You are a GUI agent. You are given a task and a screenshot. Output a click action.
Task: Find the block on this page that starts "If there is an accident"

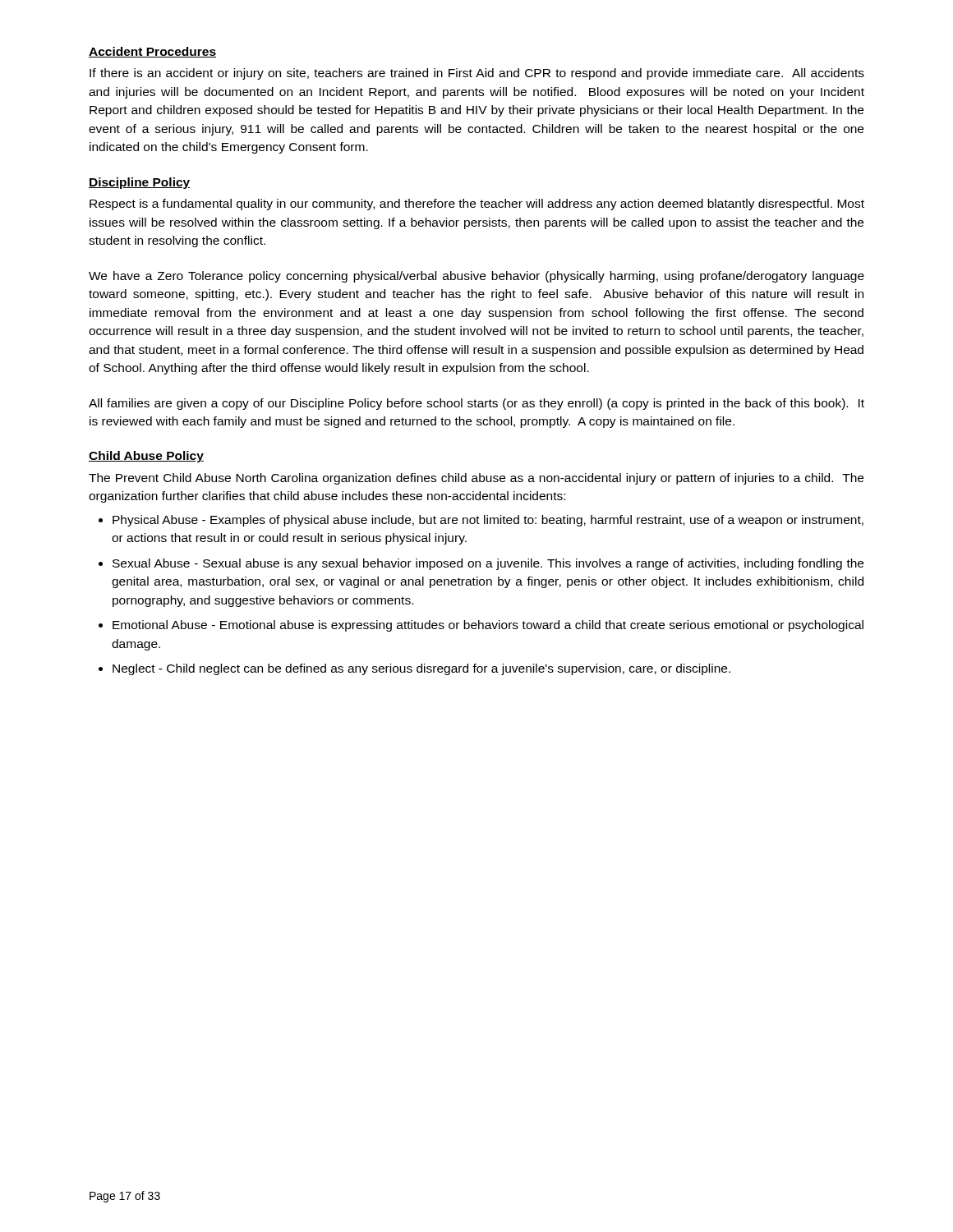tap(476, 110)
